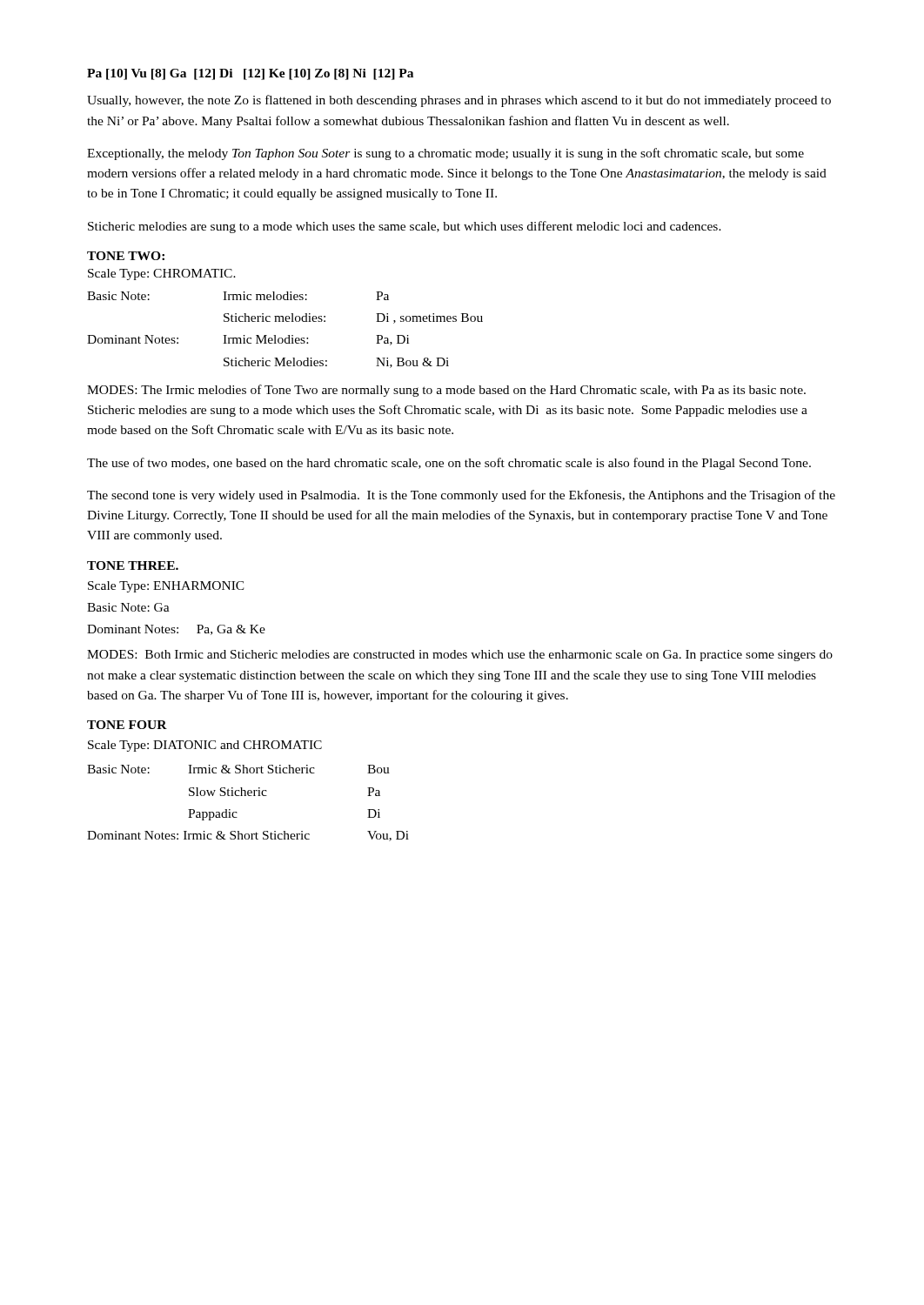Screen dimensions: 1305x924
Task: Find the section header containing "TONE TWO:"
Action: click(126, 255)
